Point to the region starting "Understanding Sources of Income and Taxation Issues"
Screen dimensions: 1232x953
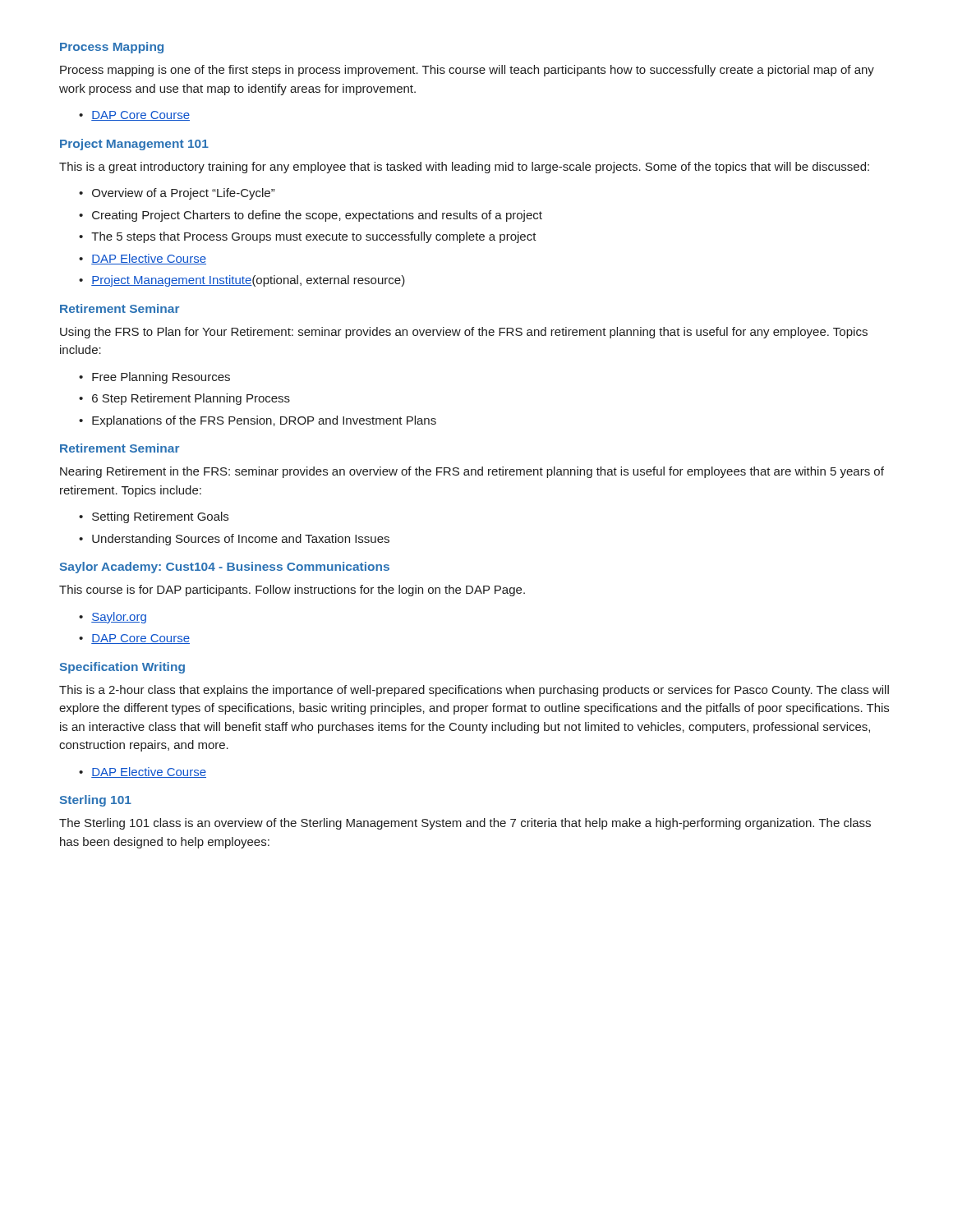241,538
